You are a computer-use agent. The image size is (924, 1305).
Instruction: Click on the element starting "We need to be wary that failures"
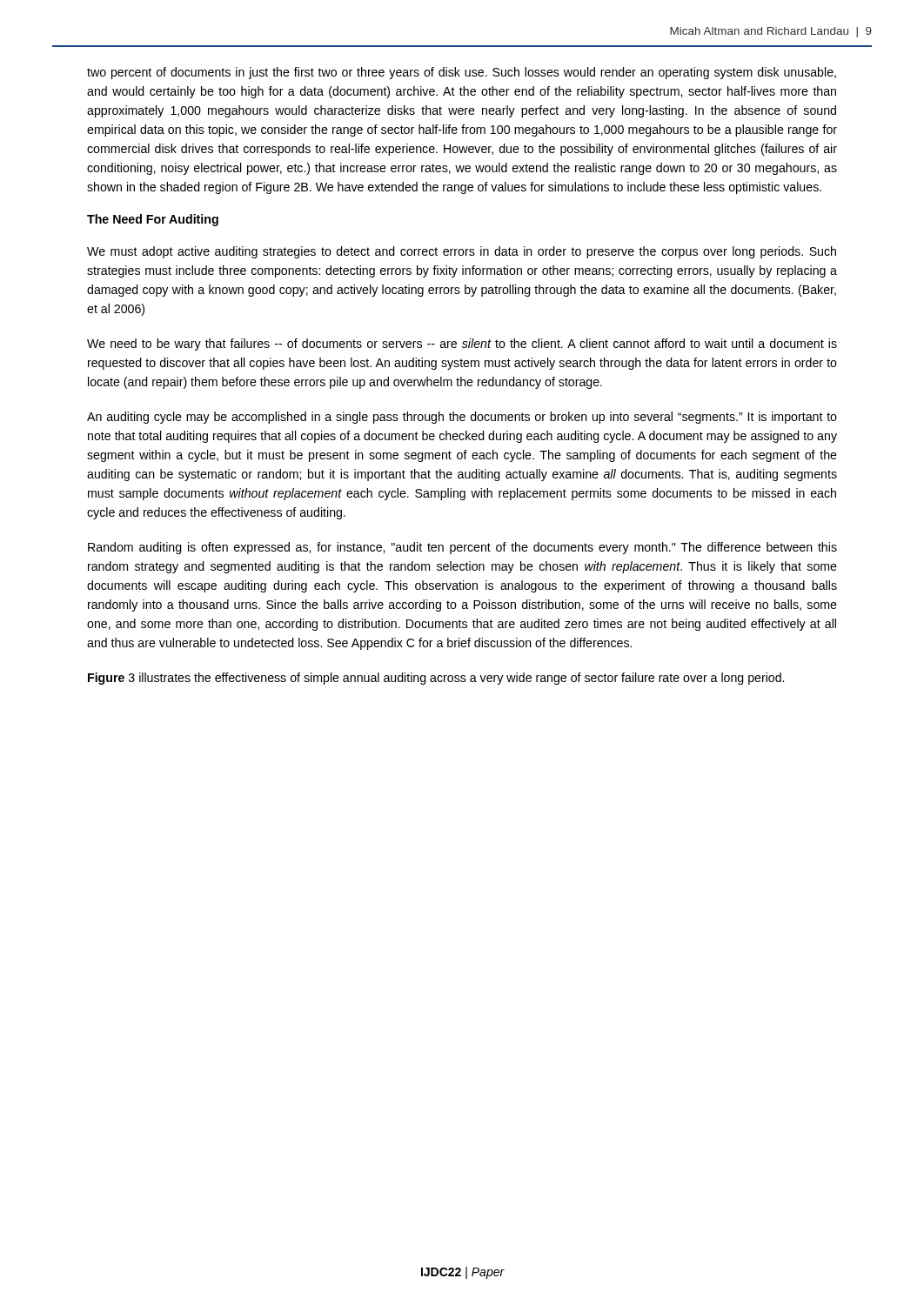(x=462, y=363)
